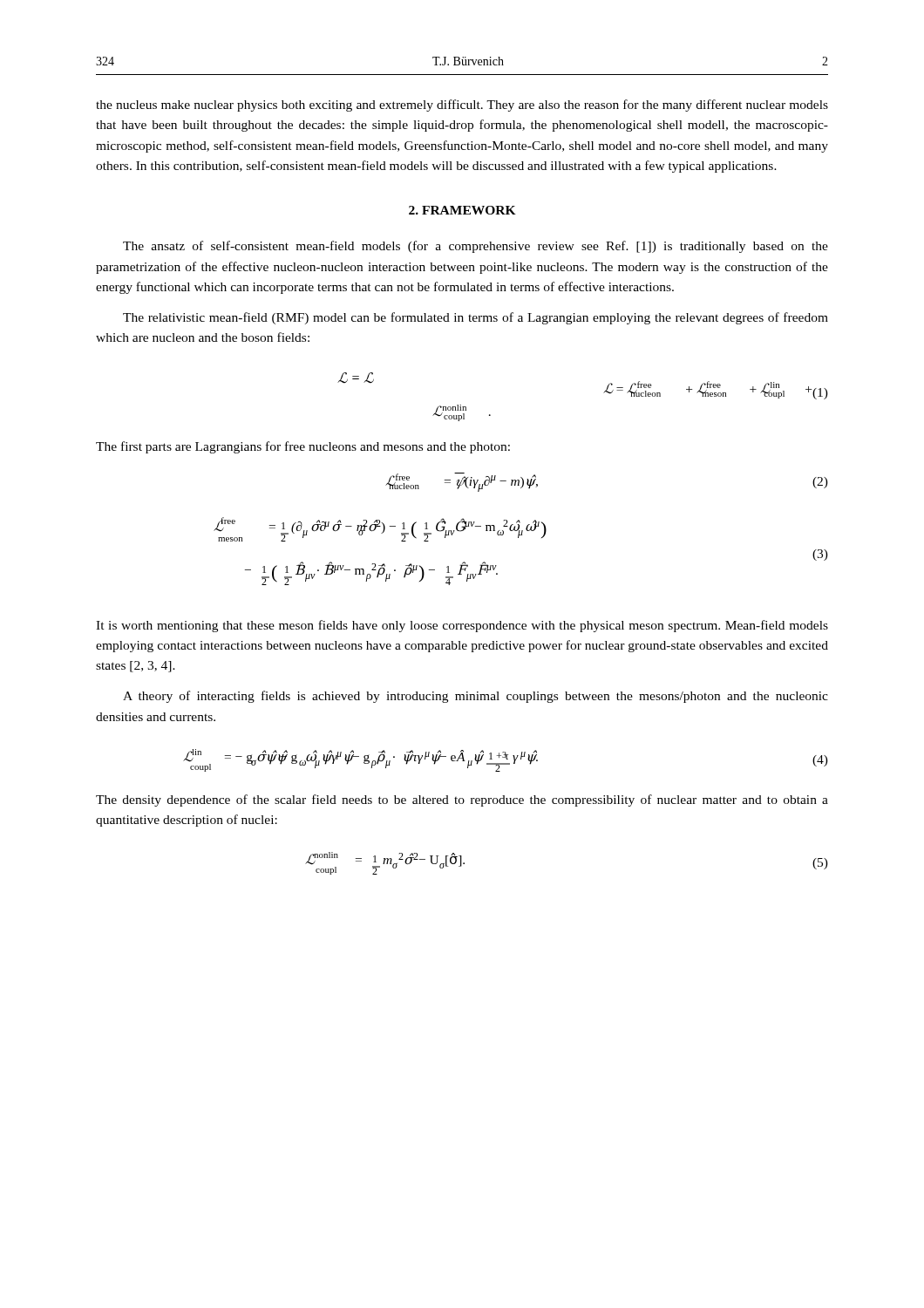Screen dimensions: 1308x924
Task: Select the formula that reads "ℒ nonlin coupl"
Action: click(390, 863)
